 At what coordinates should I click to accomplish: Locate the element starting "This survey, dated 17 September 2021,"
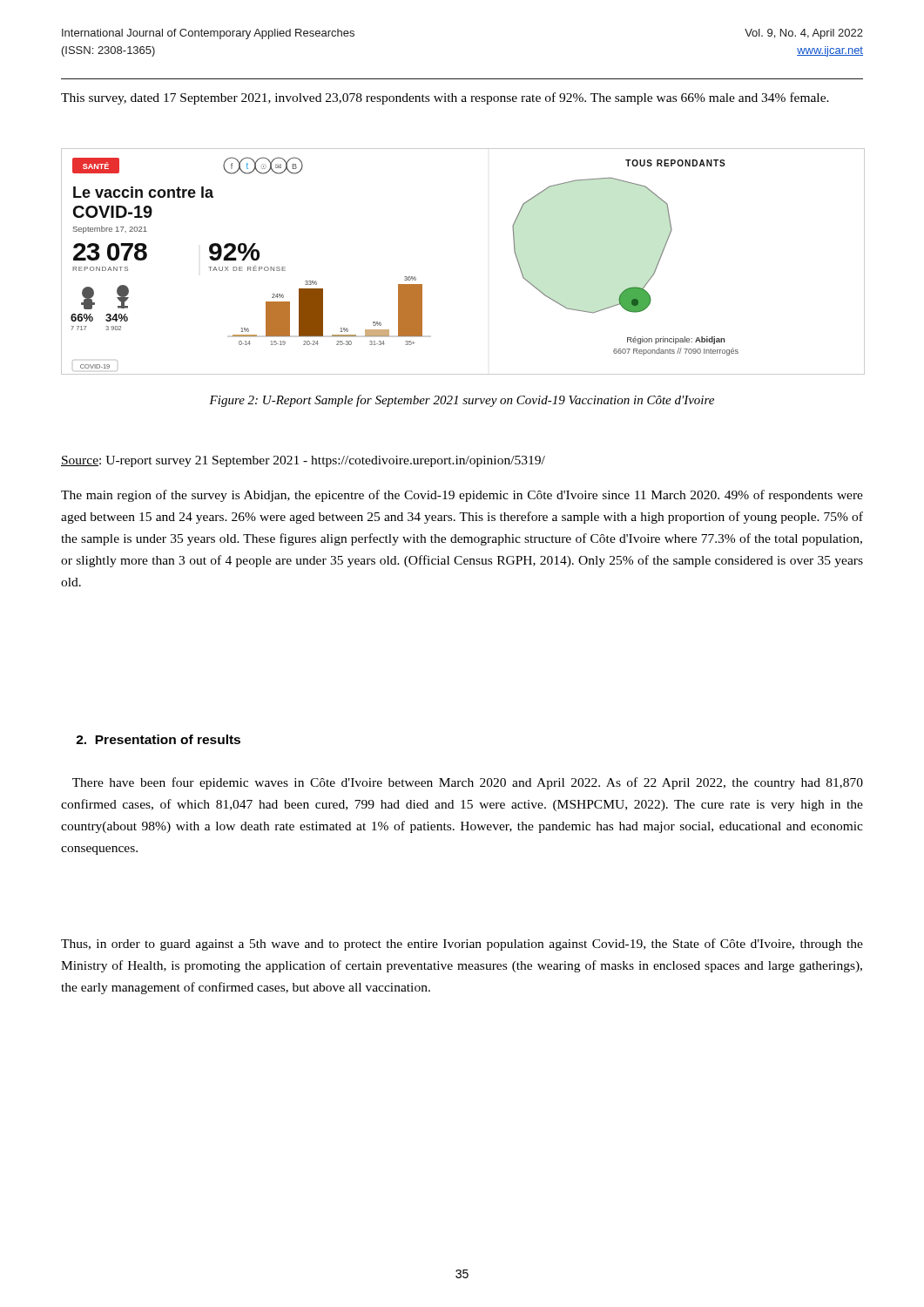(x=445, y=97)
